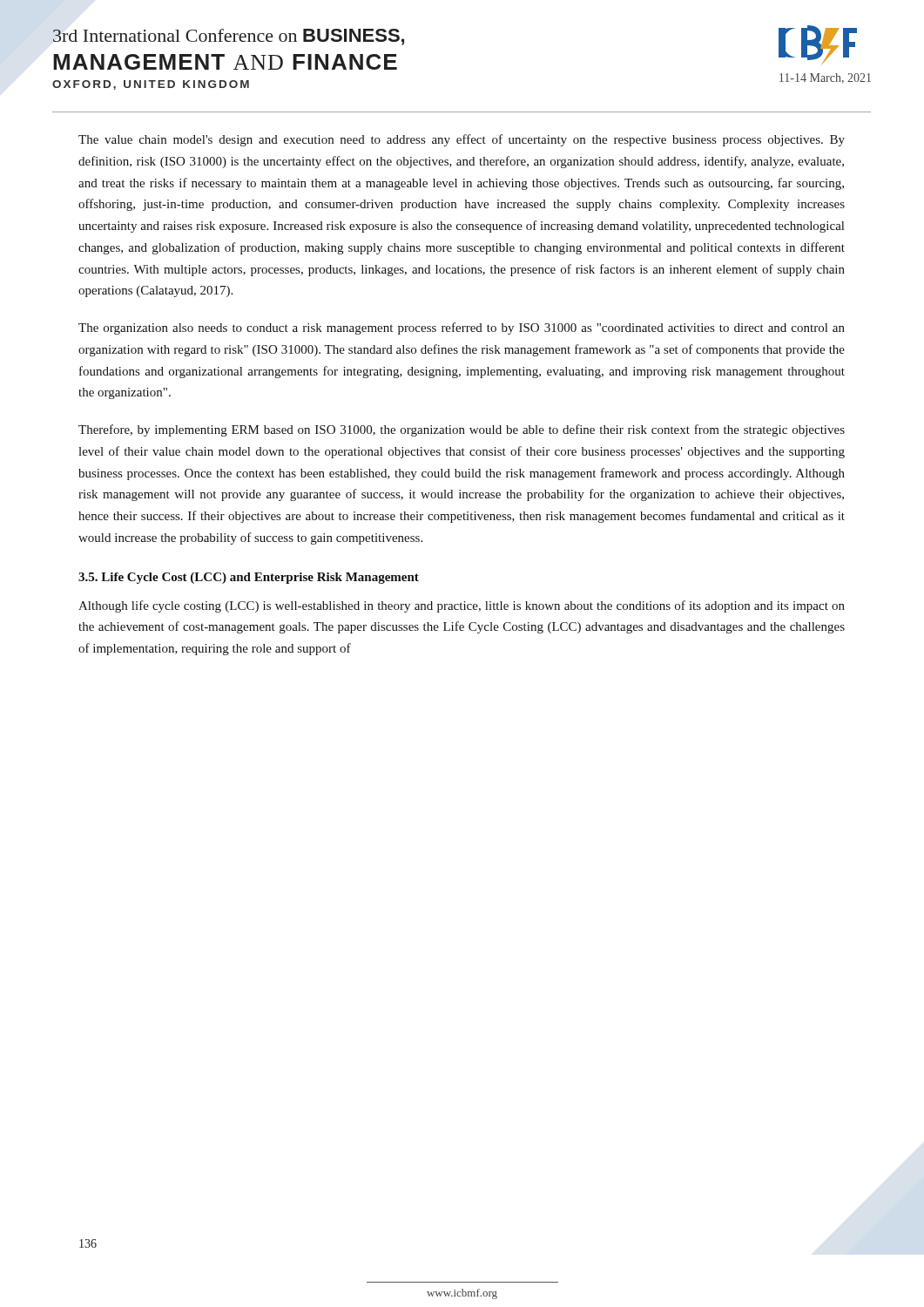
Task: Select the text block that reads "The organization also needs to conduct a"
Action: point(462,360)
